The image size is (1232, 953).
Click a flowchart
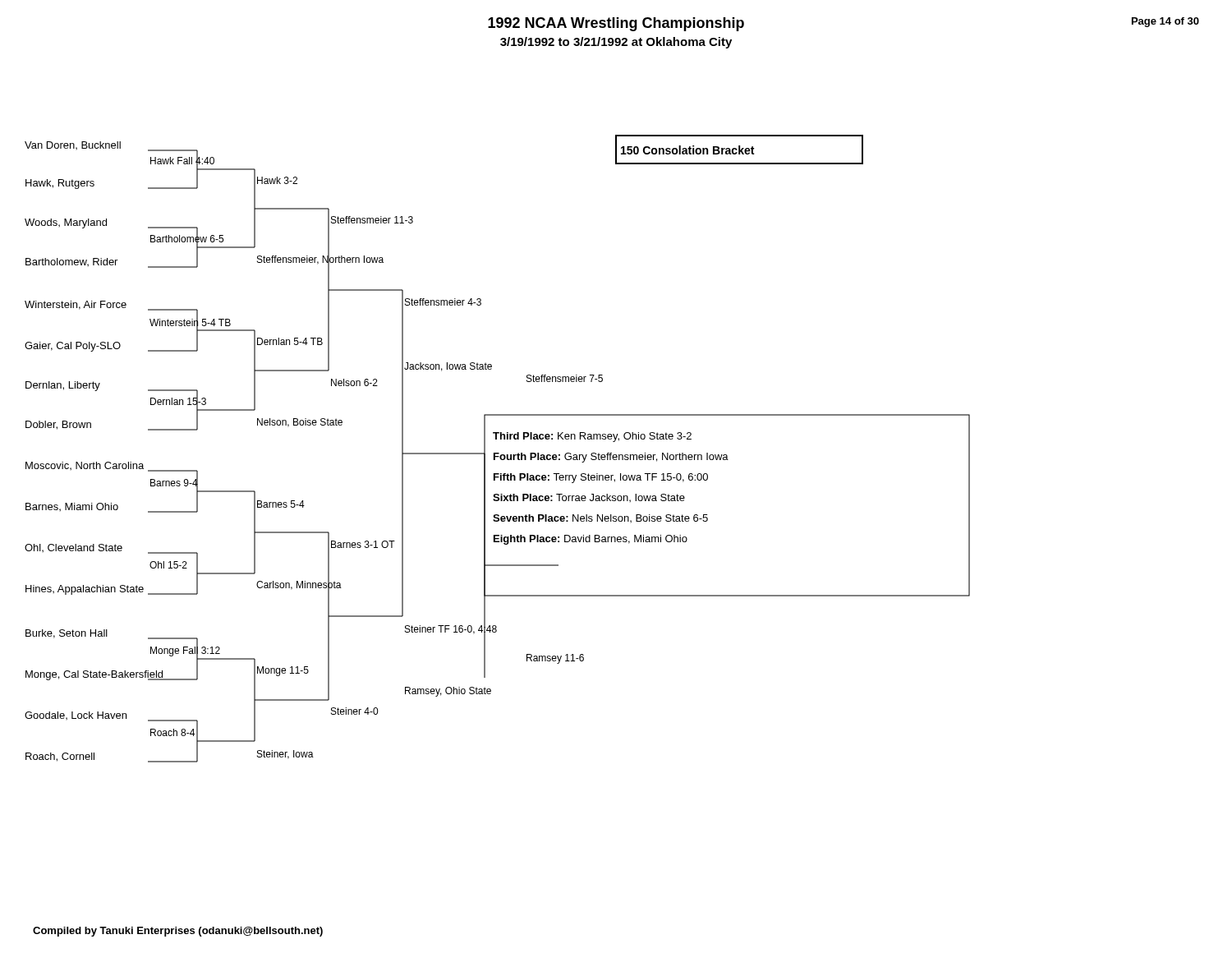(616, 489)
